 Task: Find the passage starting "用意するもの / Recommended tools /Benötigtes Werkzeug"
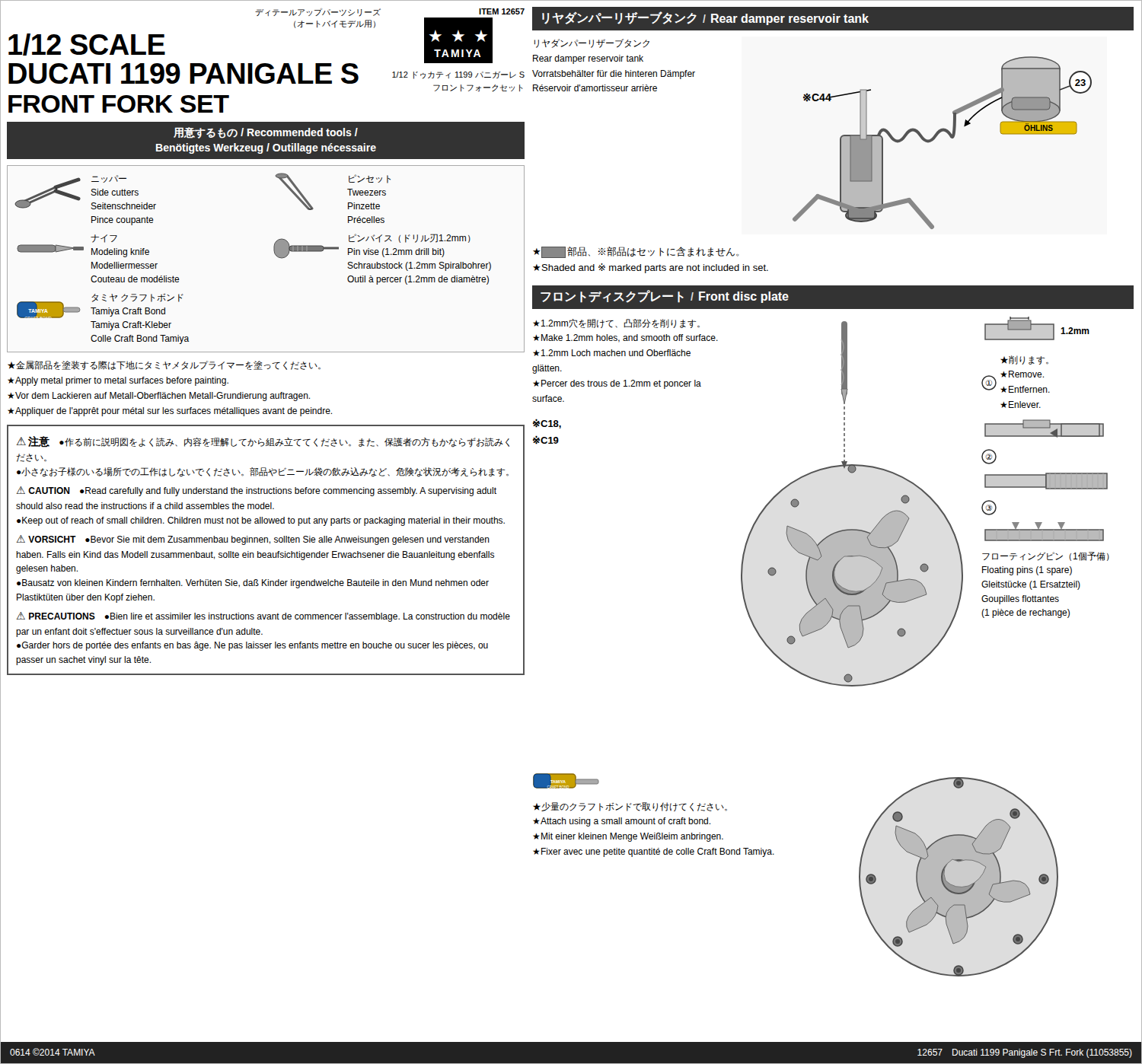tap(266, 140)
